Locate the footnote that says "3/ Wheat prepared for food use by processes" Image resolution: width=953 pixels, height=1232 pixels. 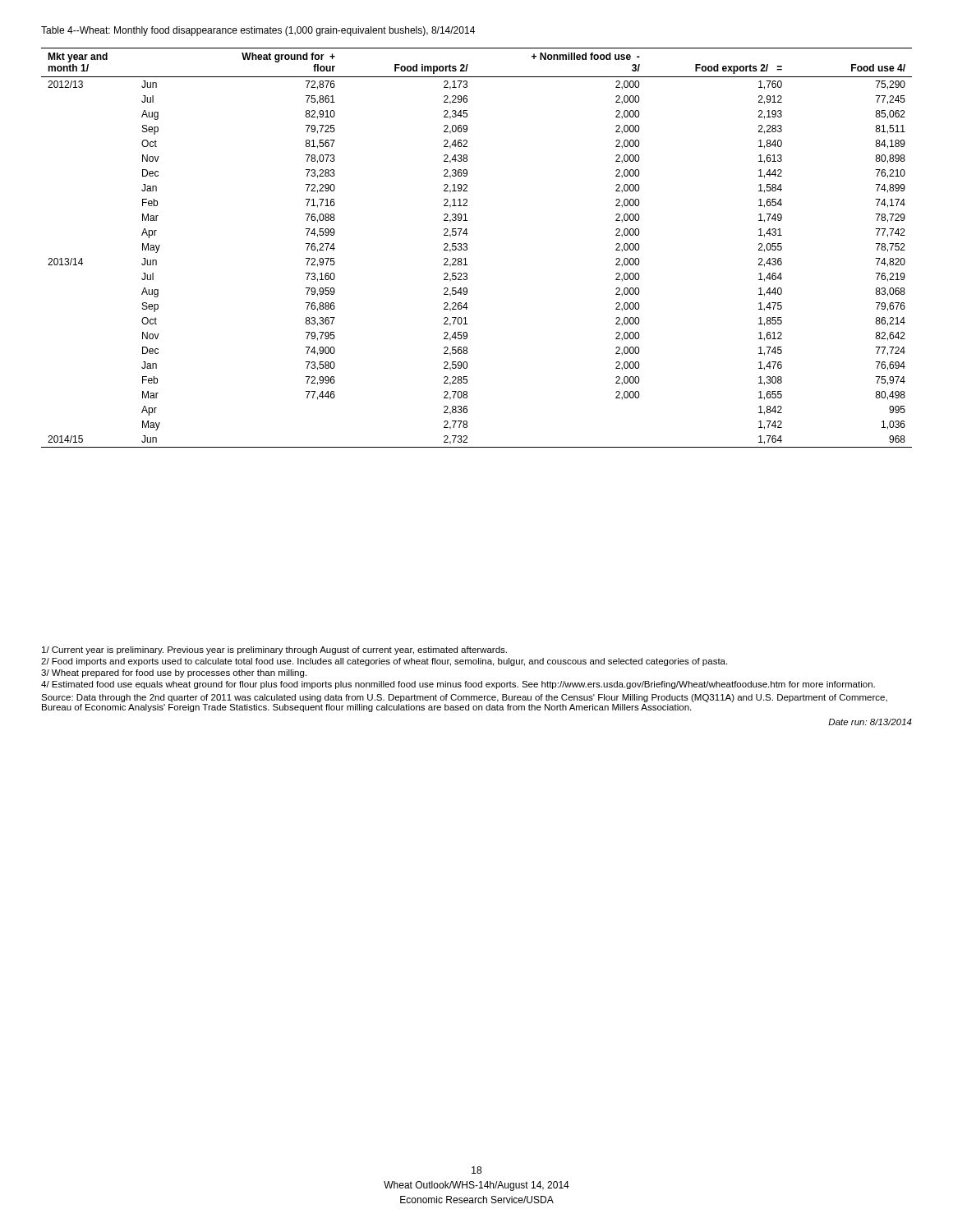click(174, 673)
